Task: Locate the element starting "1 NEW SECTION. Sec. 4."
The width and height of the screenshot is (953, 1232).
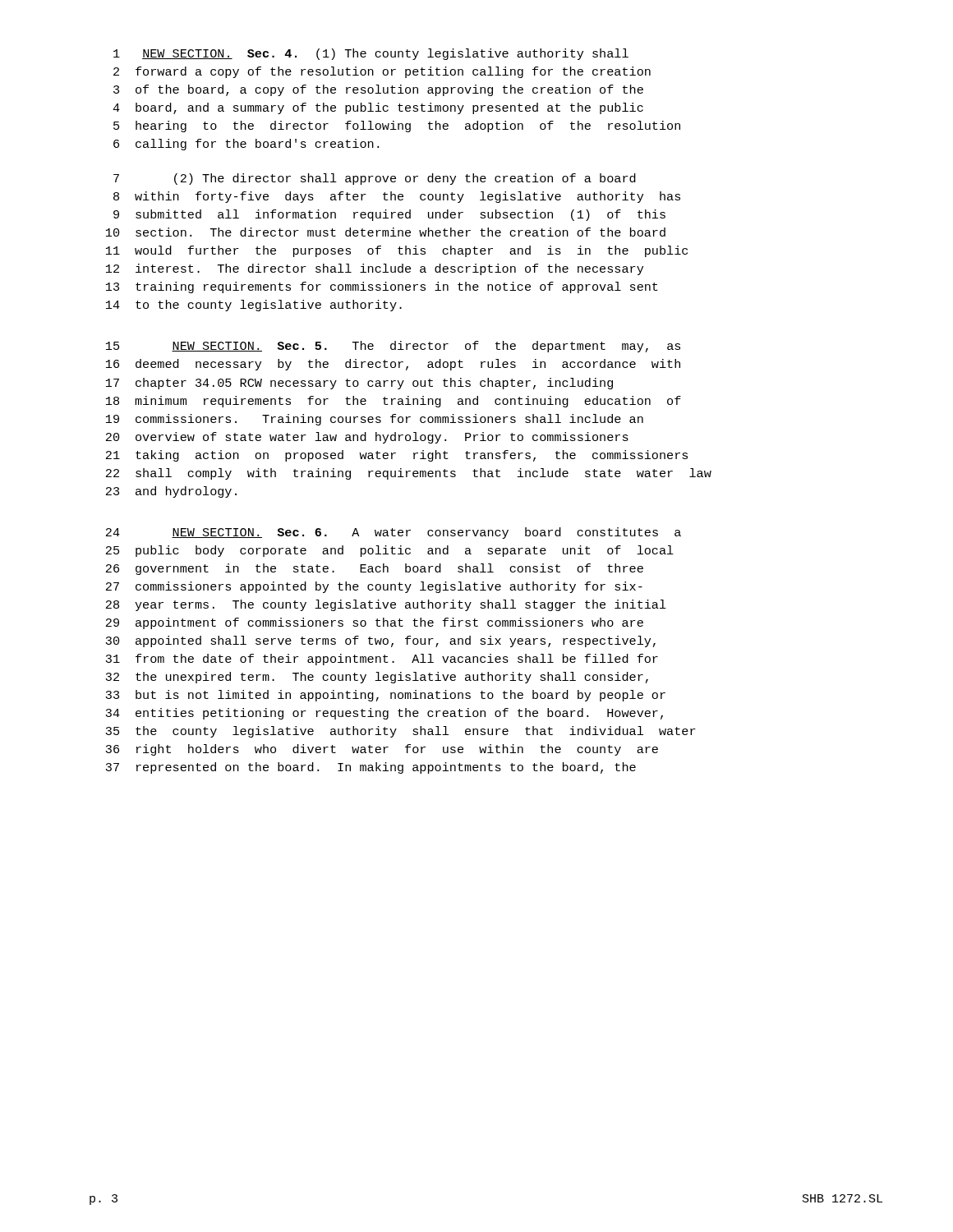Action: click(x=486, y=99)
